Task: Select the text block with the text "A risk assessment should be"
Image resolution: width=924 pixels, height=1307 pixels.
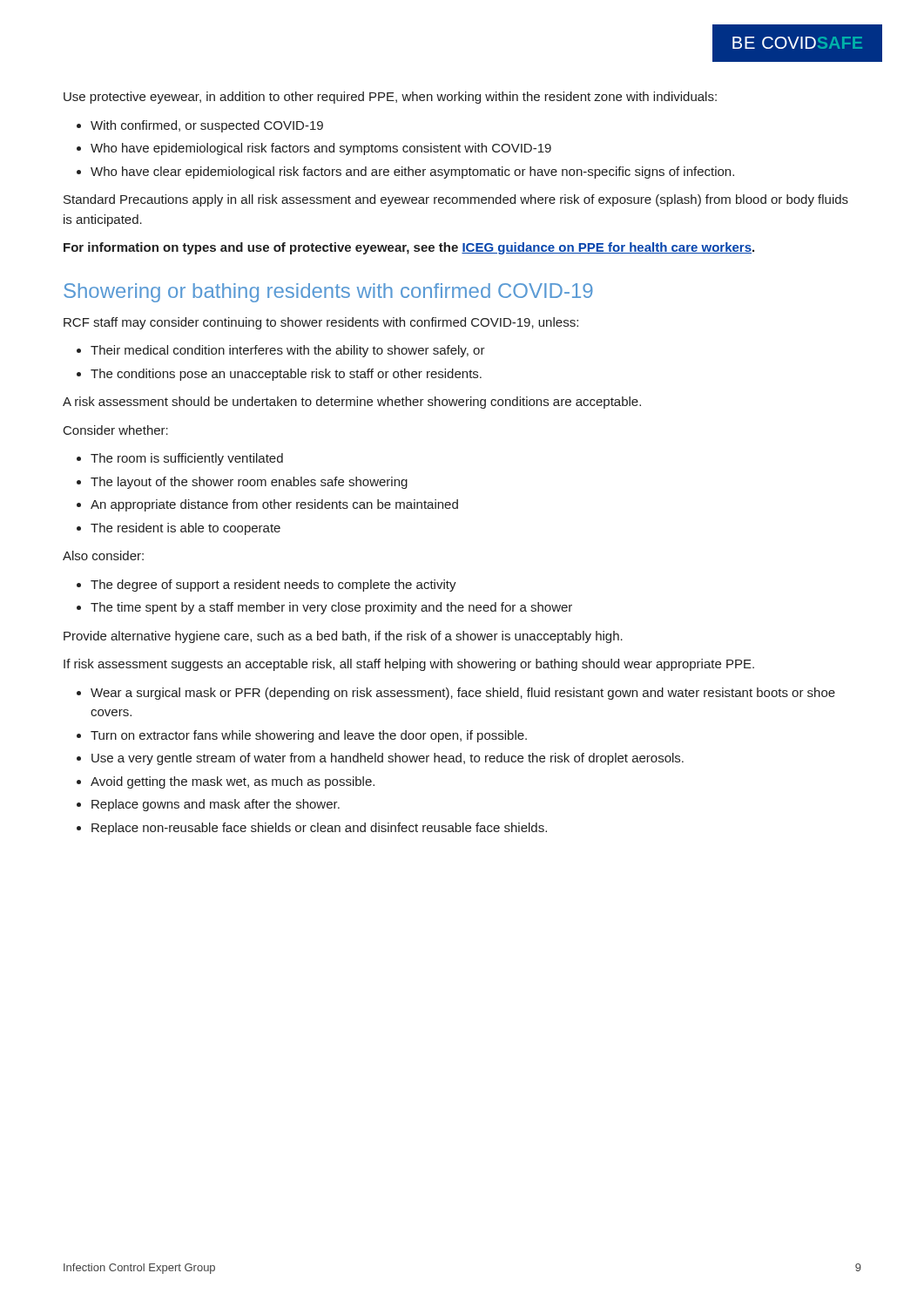Action: (352, 401)
